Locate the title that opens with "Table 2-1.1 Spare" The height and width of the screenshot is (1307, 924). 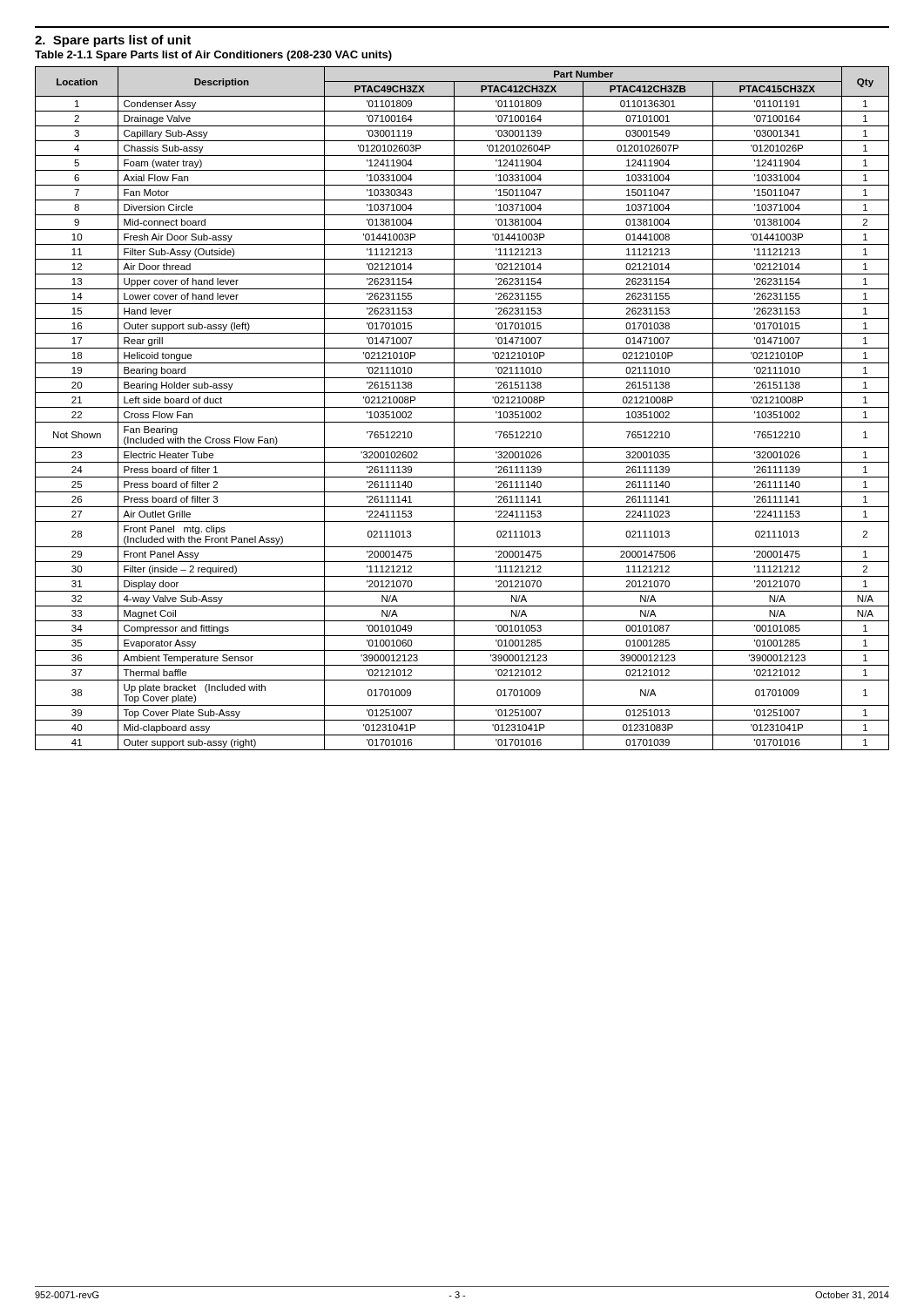213,55
